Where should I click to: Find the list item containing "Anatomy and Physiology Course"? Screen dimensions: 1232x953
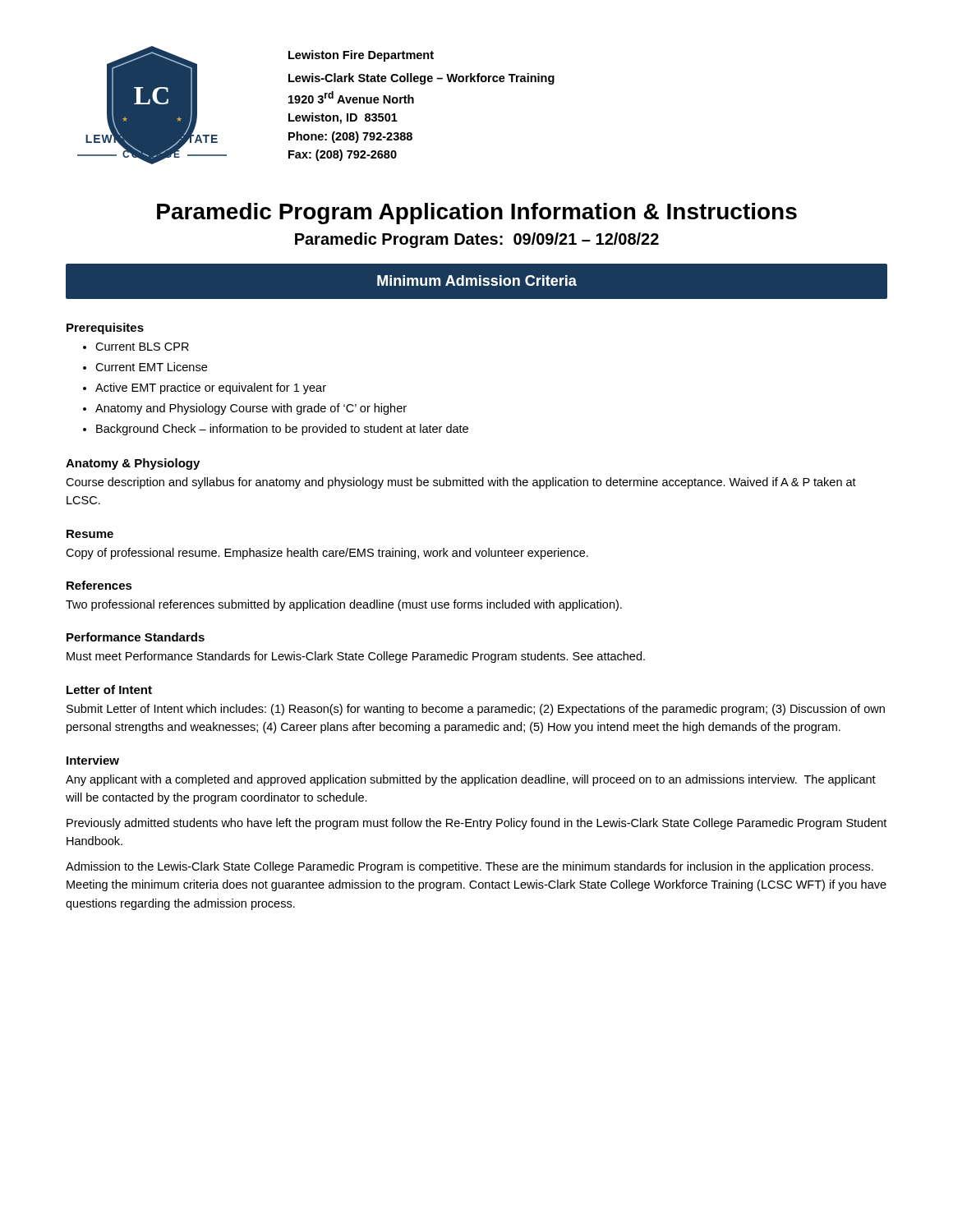(251, 408)
